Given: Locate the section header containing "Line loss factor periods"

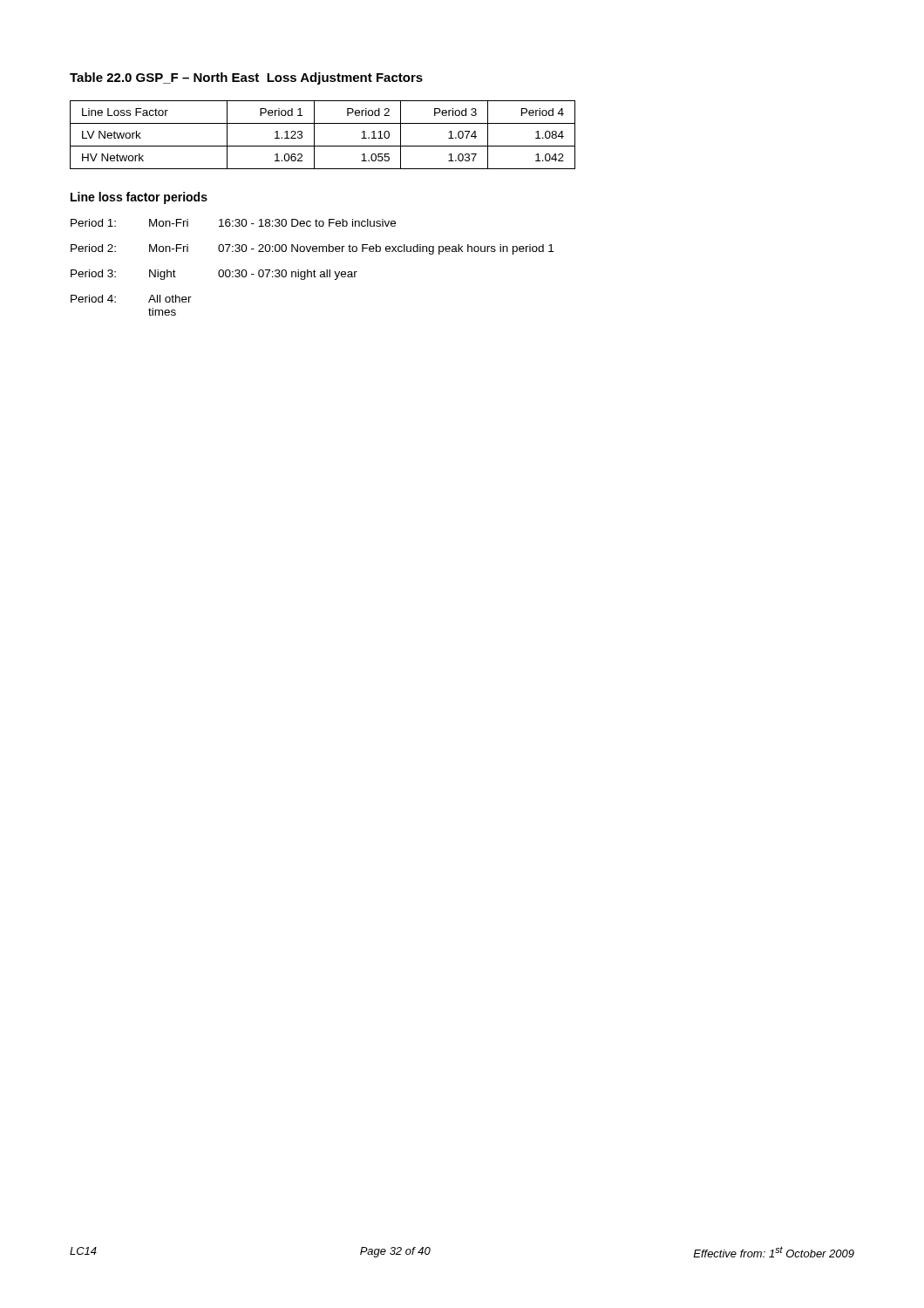Looking at the screenshot, I should [139, 197].
